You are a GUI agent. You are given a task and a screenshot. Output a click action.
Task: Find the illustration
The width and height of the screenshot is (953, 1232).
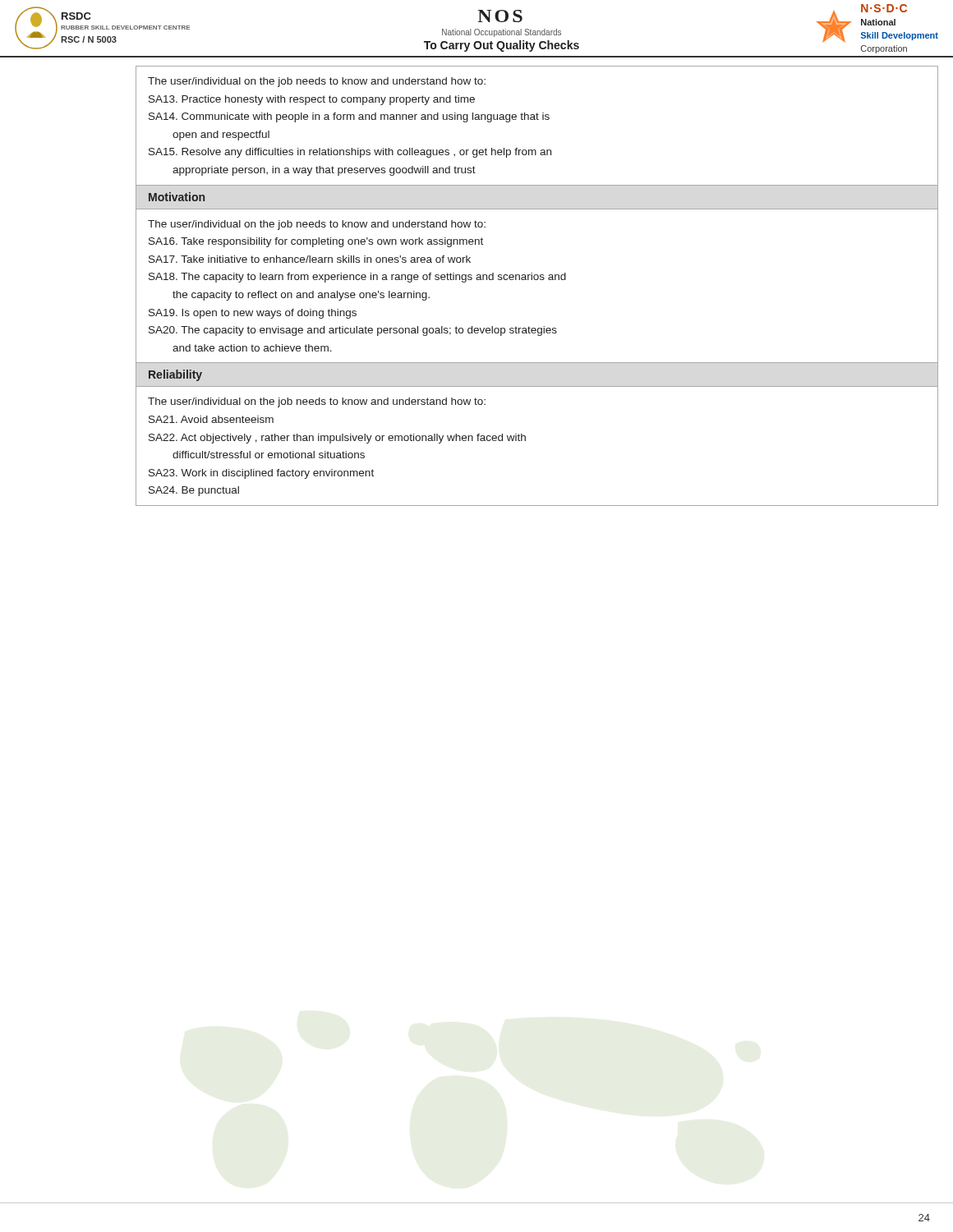(x=537, y=1101)
